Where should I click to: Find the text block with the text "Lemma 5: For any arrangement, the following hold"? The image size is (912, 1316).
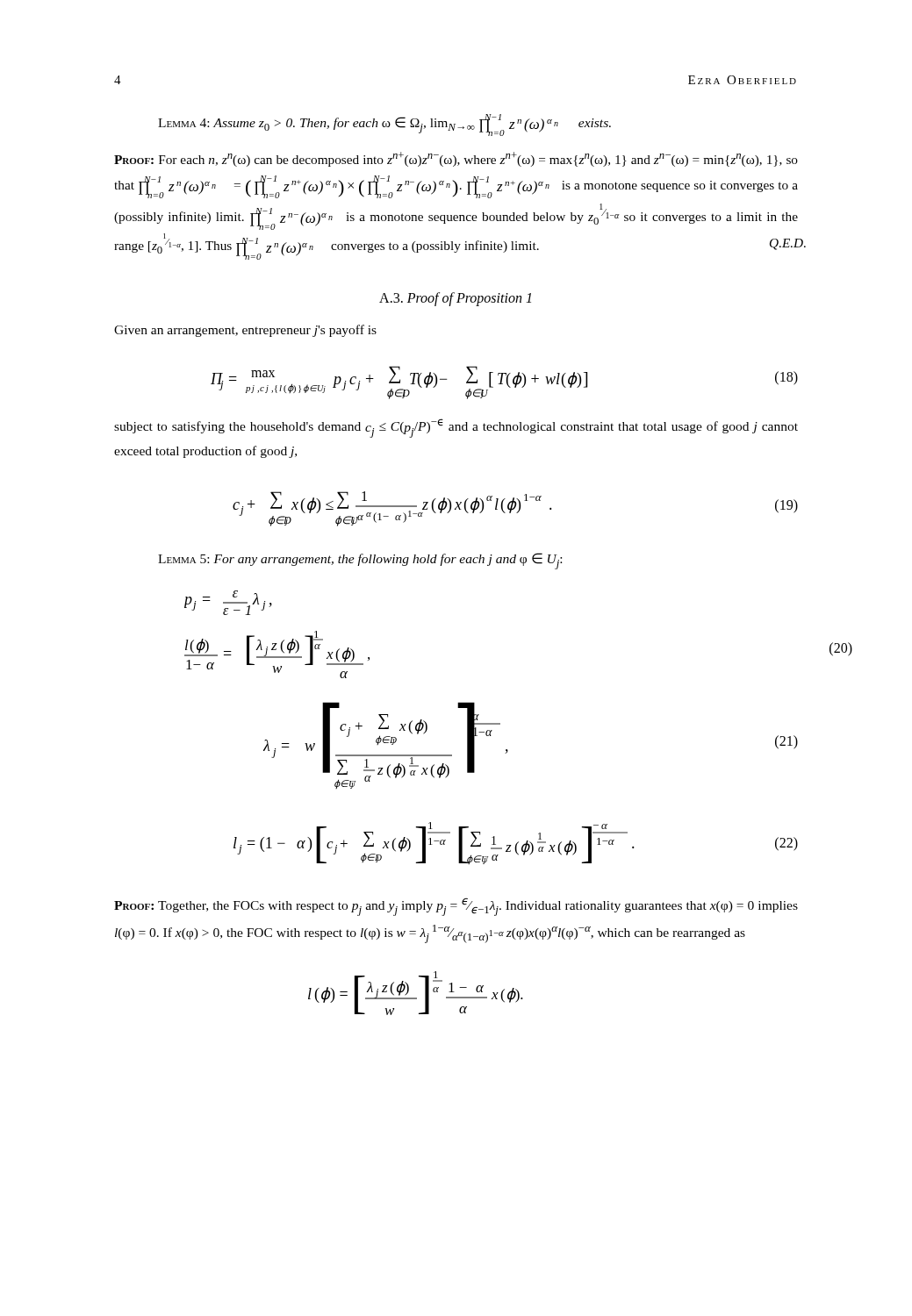[x=361, y=560]
